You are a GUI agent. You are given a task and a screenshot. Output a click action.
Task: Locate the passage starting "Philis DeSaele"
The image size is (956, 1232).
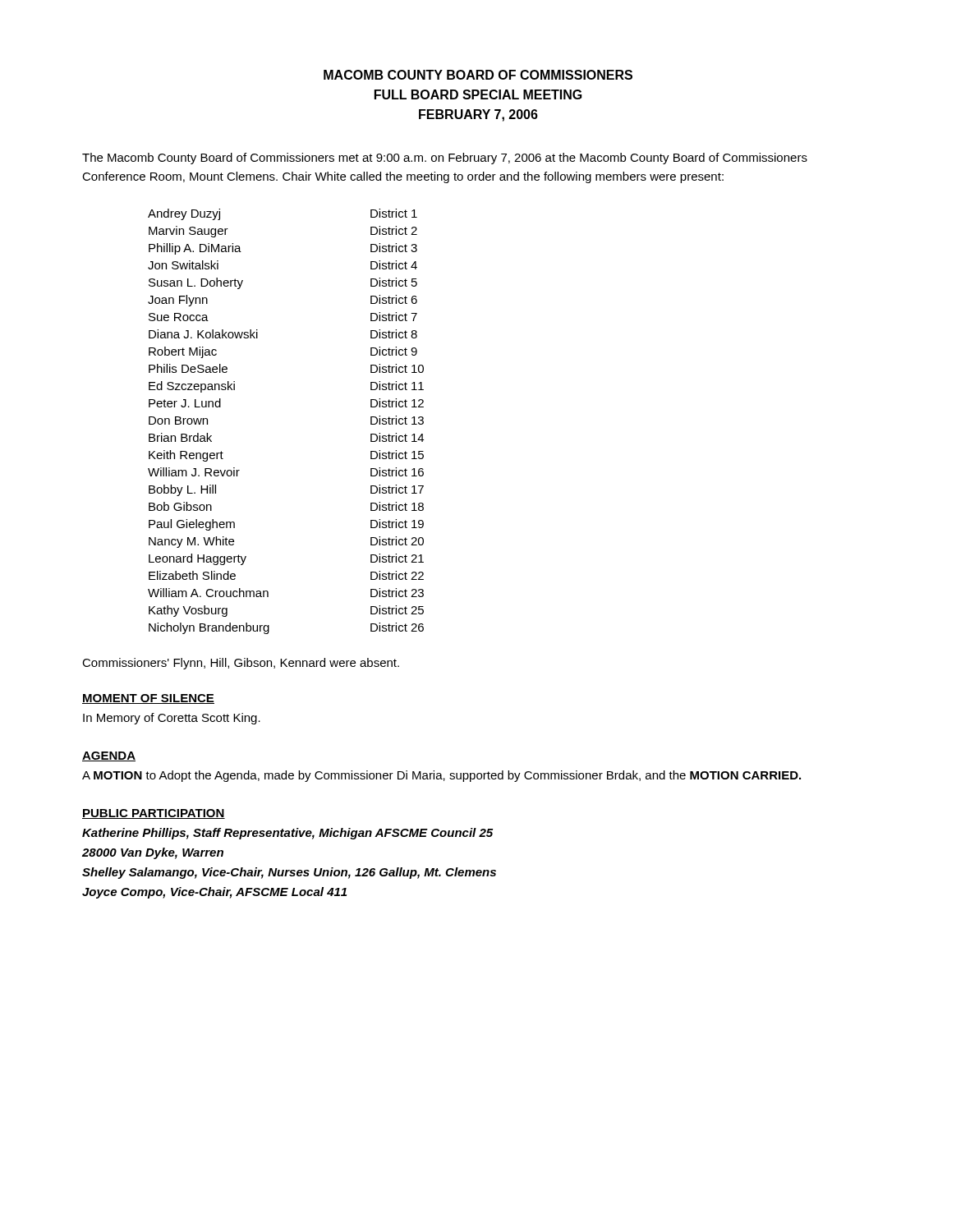pos(188,368)
